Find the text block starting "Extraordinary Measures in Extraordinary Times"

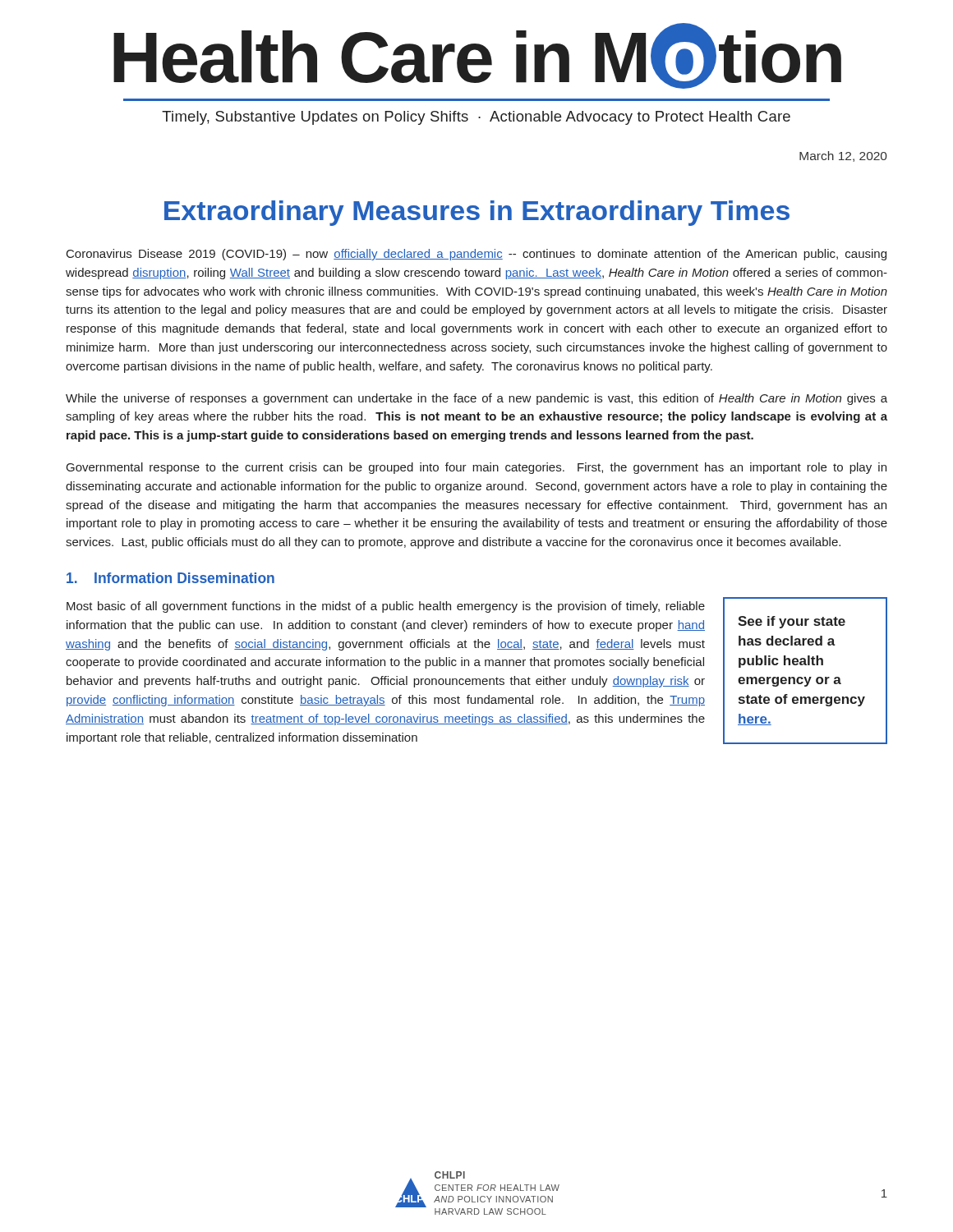(476, 210)
